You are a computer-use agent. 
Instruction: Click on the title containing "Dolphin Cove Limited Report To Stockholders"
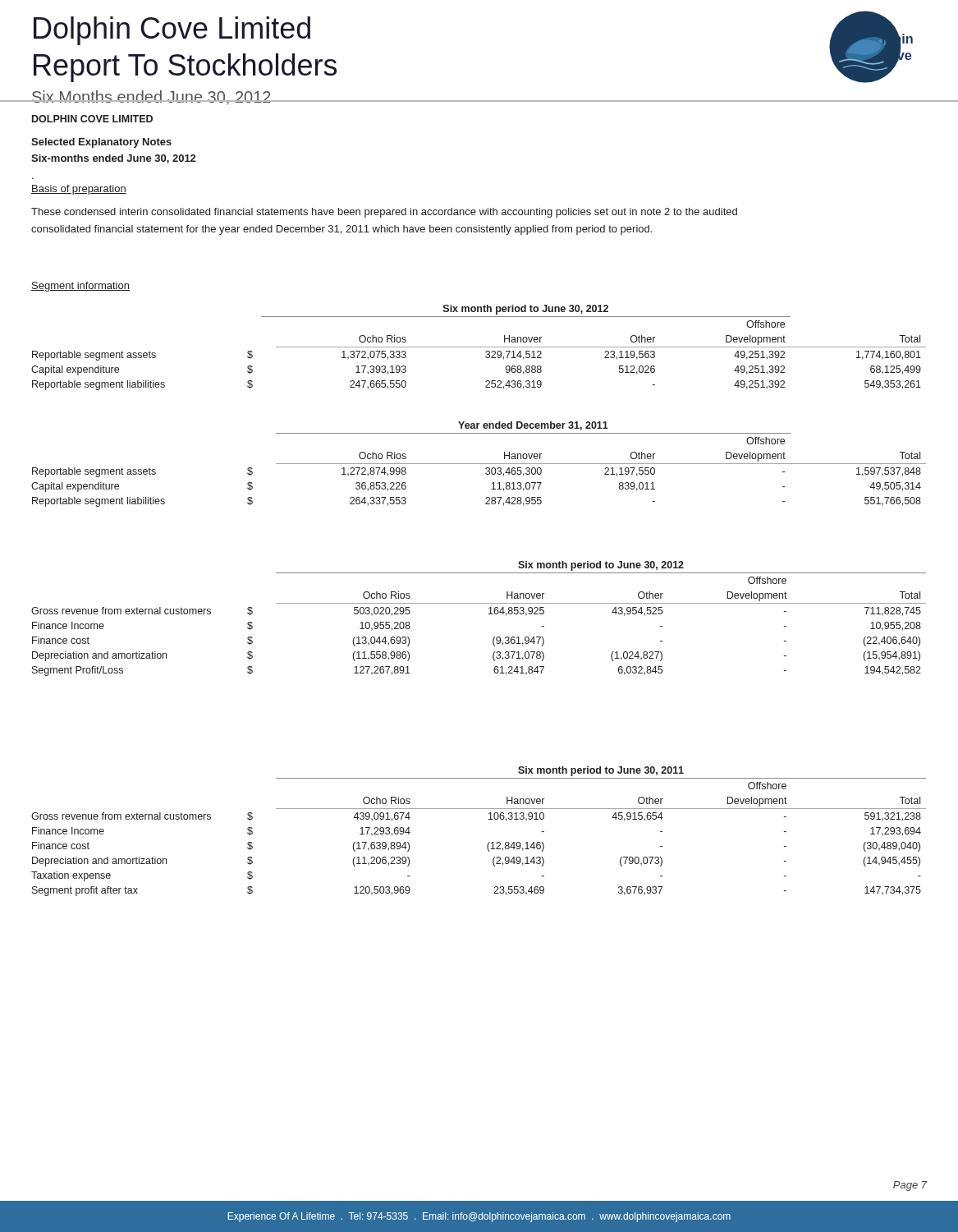pyautogui.click(x=185, y=59)
